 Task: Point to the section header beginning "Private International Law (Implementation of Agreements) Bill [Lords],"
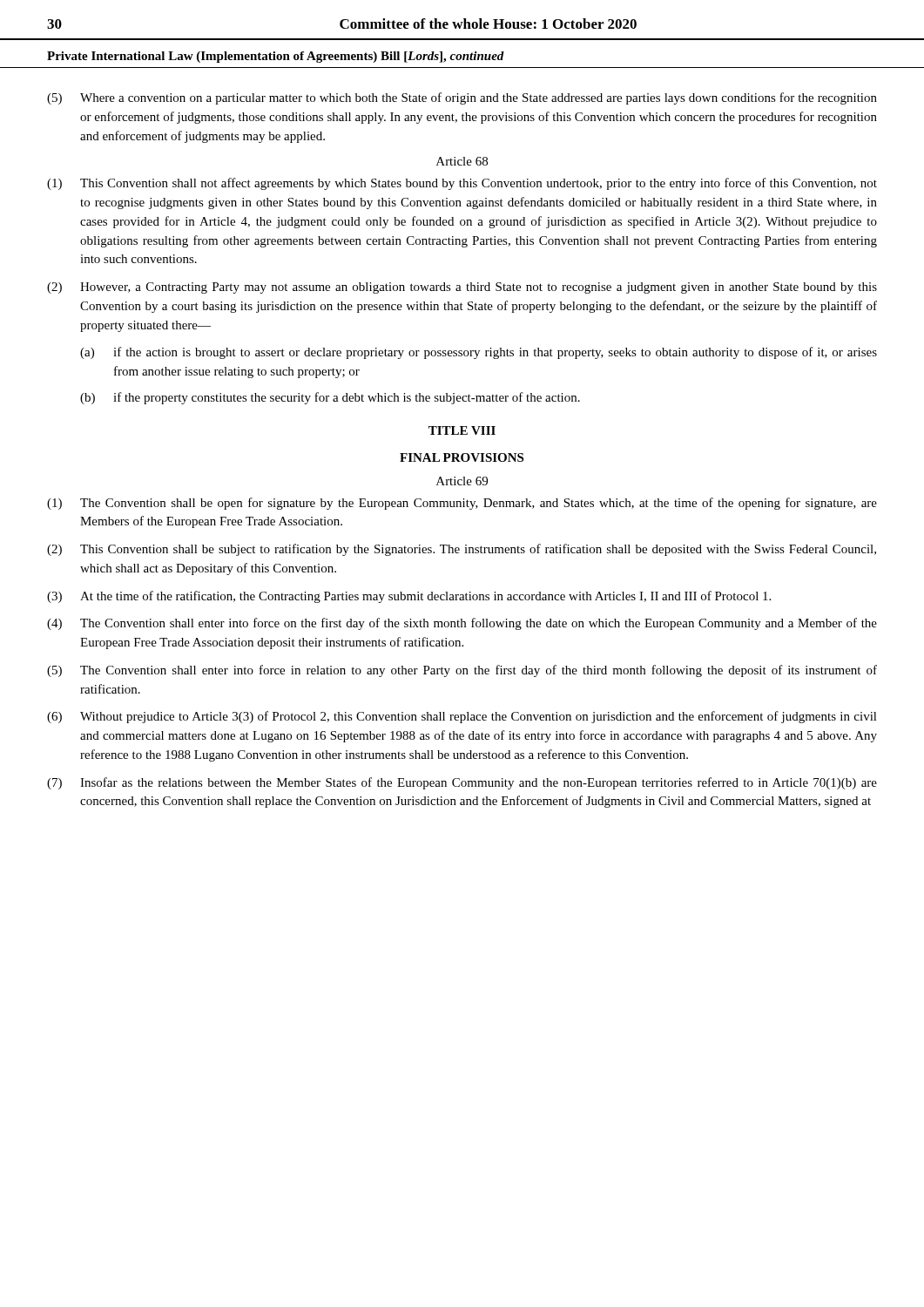275,56
